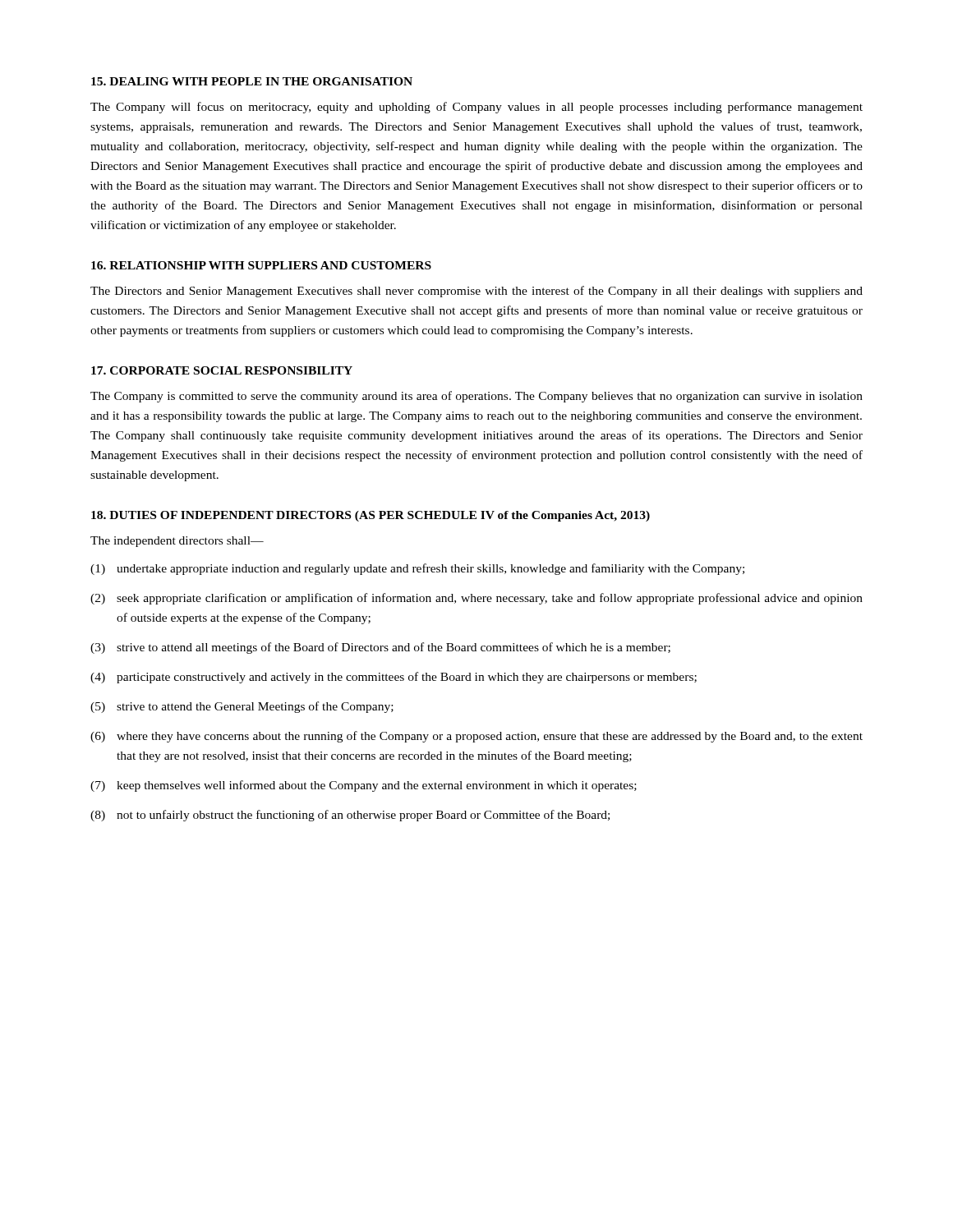This screenshot has height=1232, width=953.
Task: Select the text block that reads "The Company will"
Action: [476, 166]
